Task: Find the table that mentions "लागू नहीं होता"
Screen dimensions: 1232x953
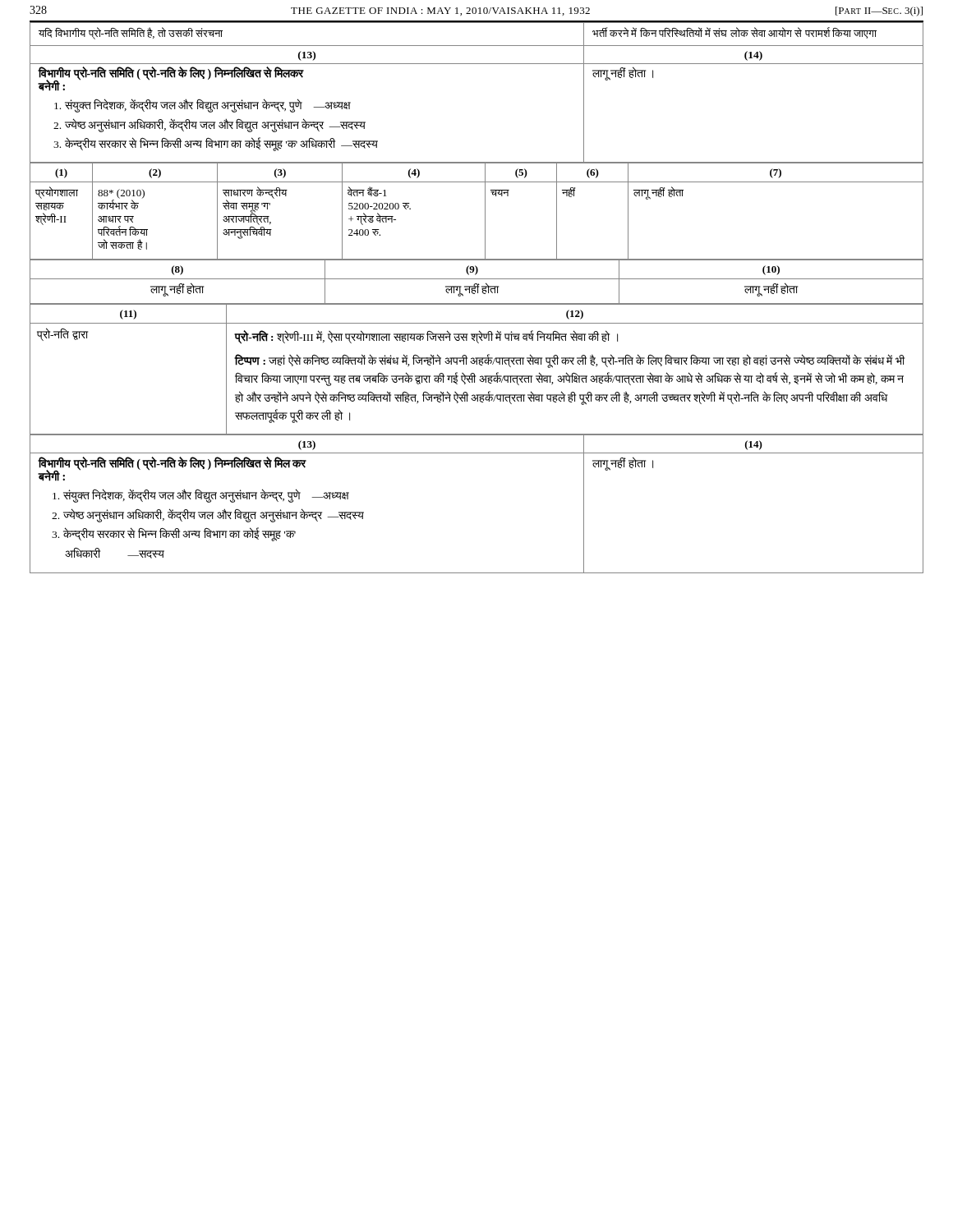Action: click(476, 282)
